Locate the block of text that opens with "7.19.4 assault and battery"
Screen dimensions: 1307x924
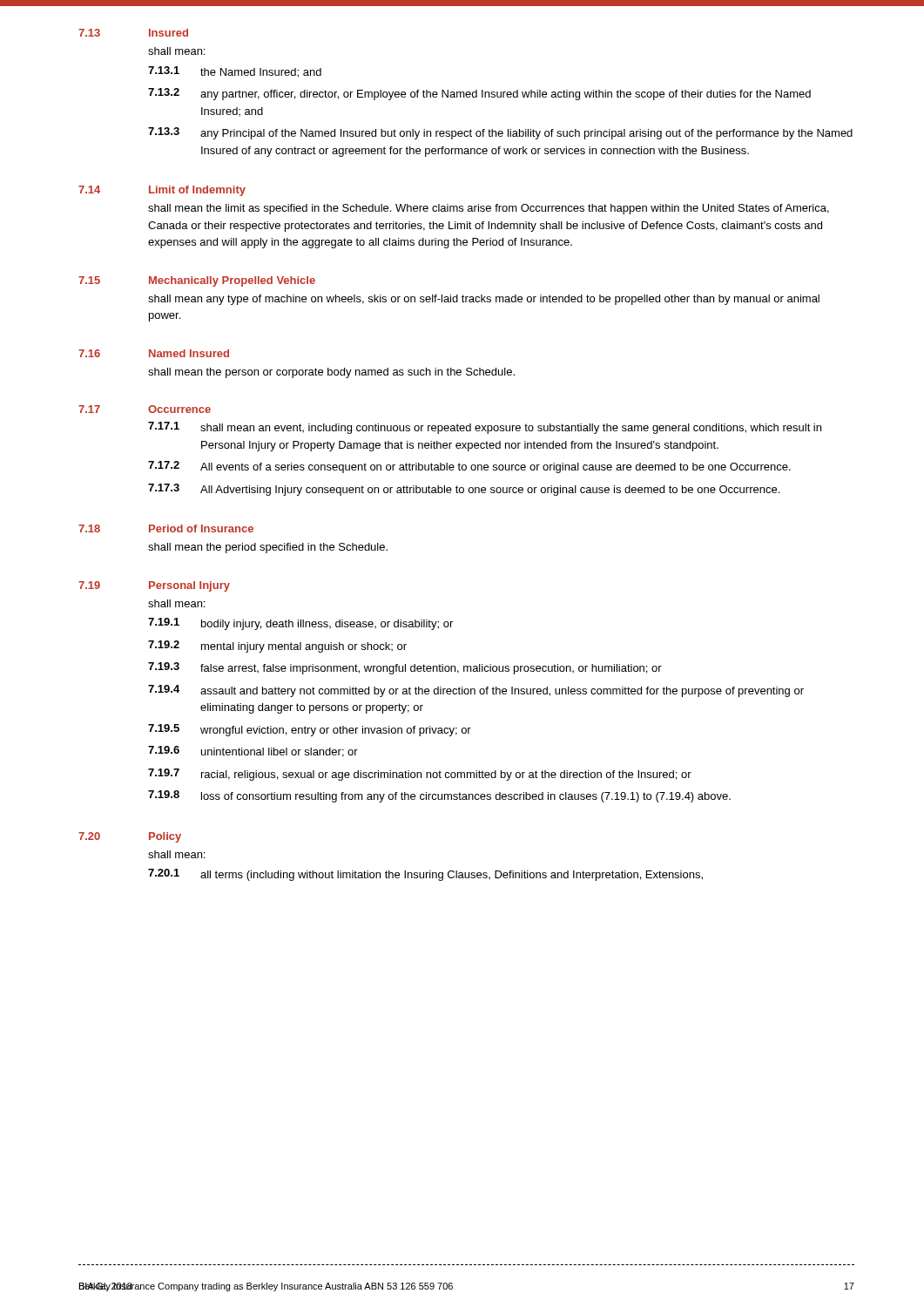click(501, 699)
